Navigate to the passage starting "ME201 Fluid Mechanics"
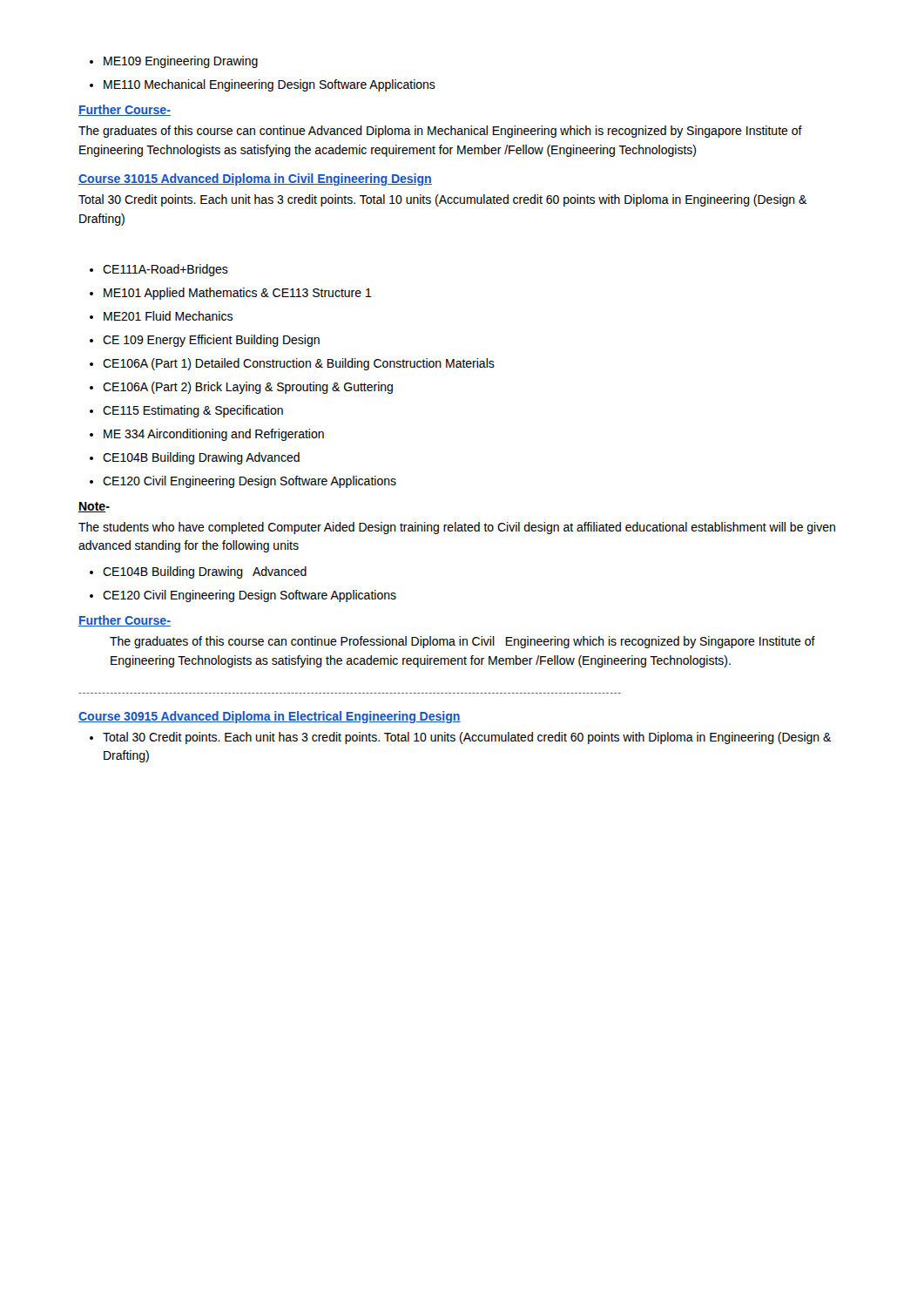 pos(161,316)
